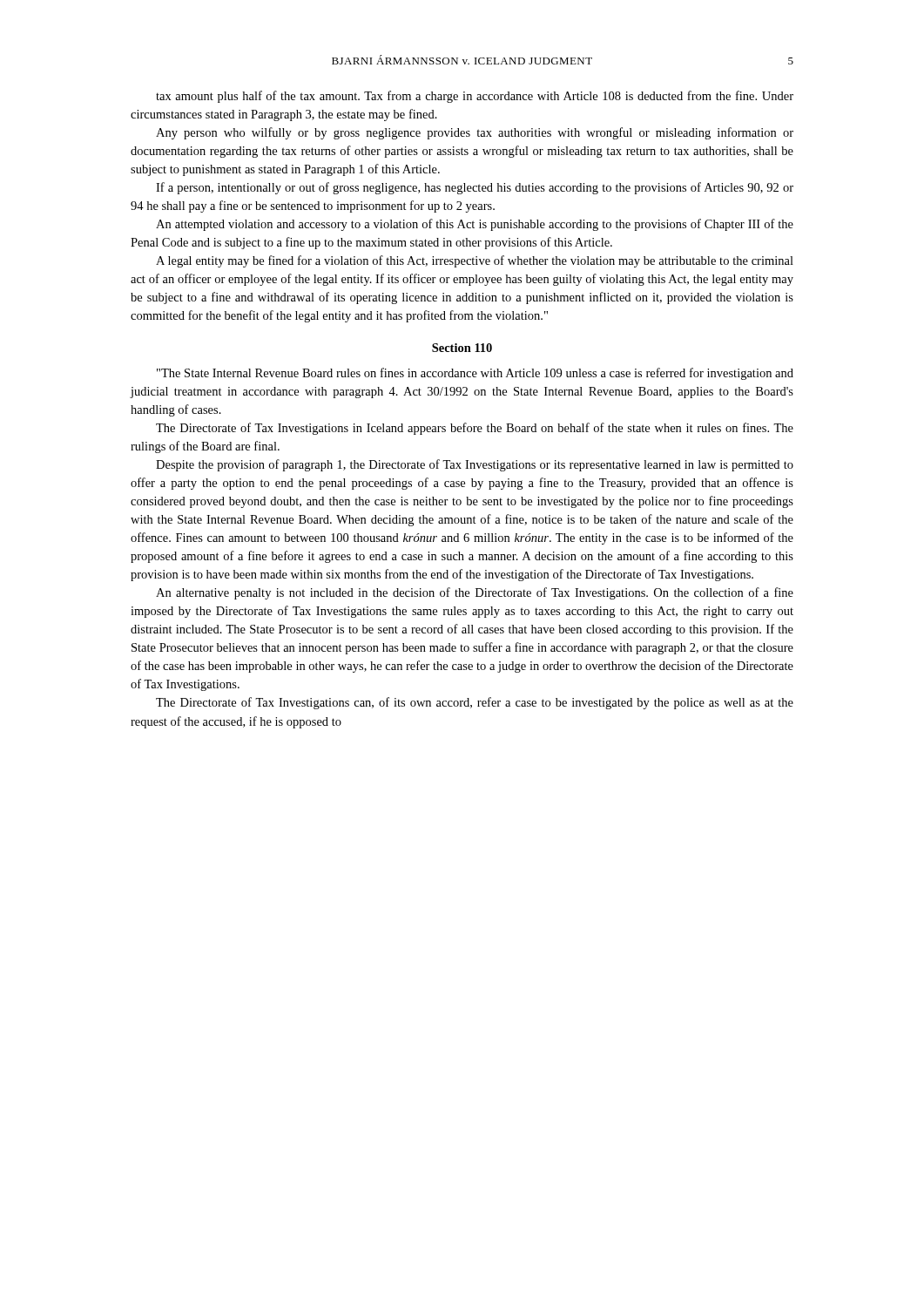The width and height of the screenshot is (924, 1307).
Task: Point to the block beginning "Despite the provision of paragraph"
Action: click(462, 520)
